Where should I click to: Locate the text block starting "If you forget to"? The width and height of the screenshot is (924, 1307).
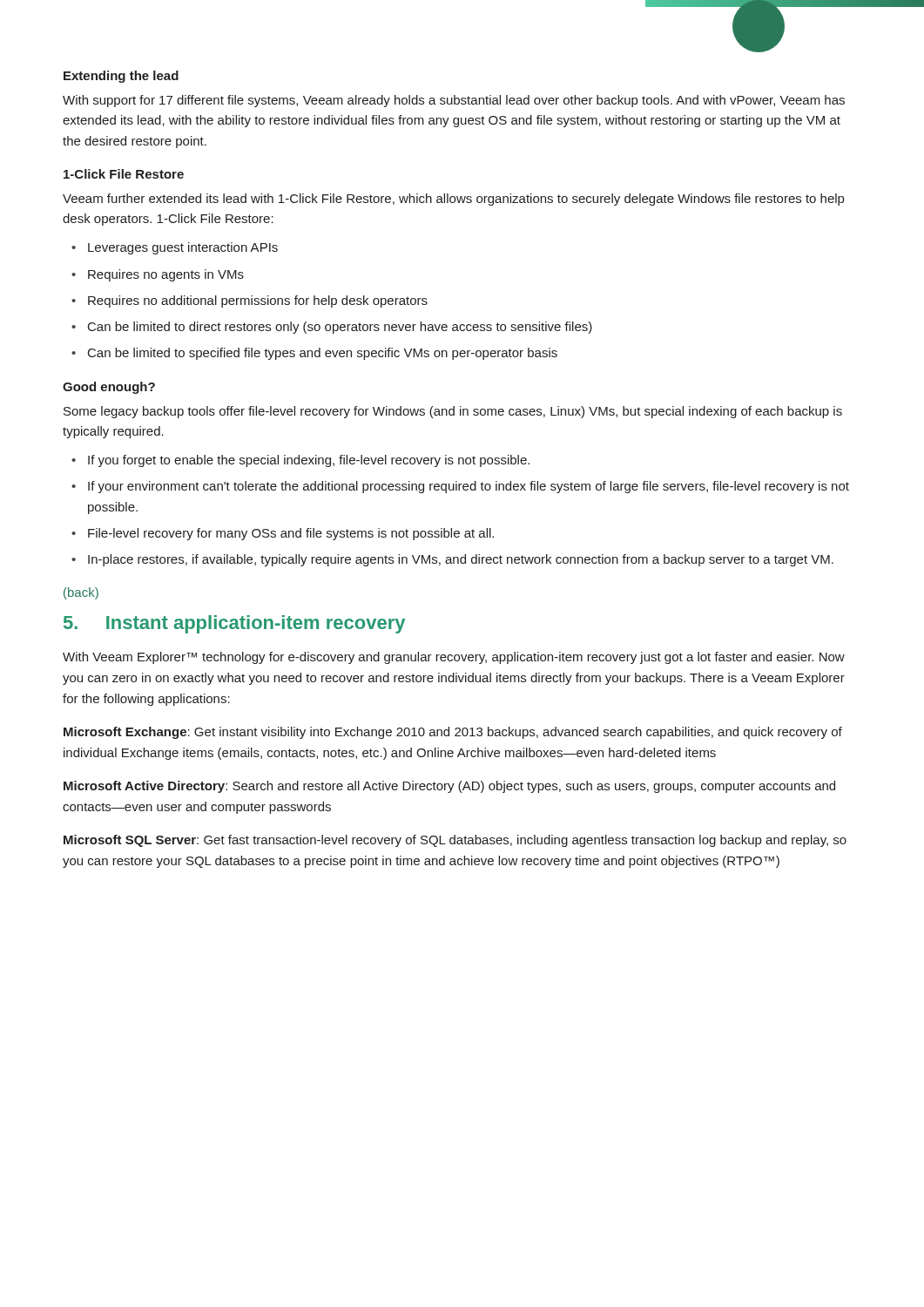point(309,460)
